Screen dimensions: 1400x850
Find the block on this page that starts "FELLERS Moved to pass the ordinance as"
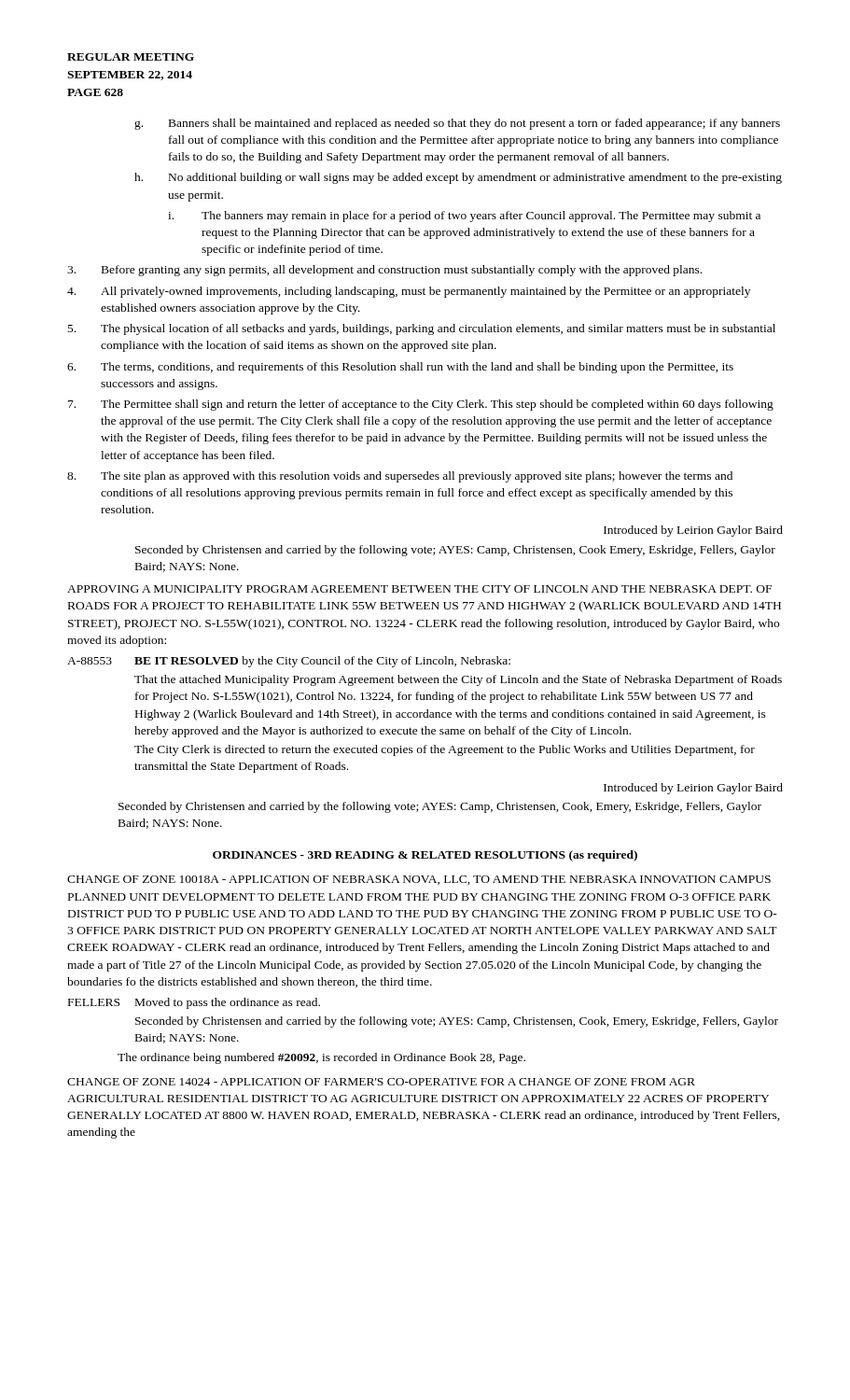[x=194, y=1002]
